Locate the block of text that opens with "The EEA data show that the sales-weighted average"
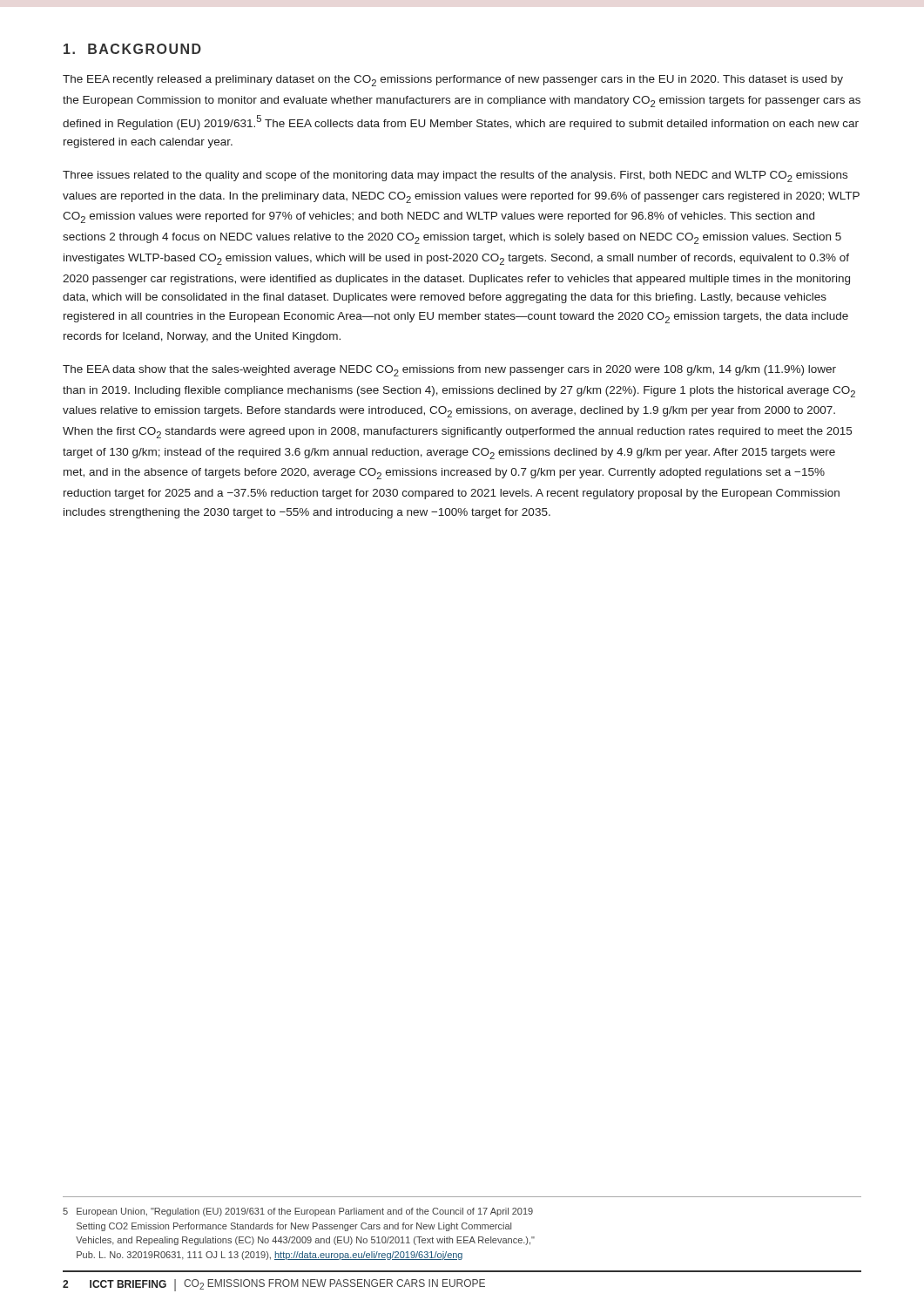924x1307 pixels. 459,440
